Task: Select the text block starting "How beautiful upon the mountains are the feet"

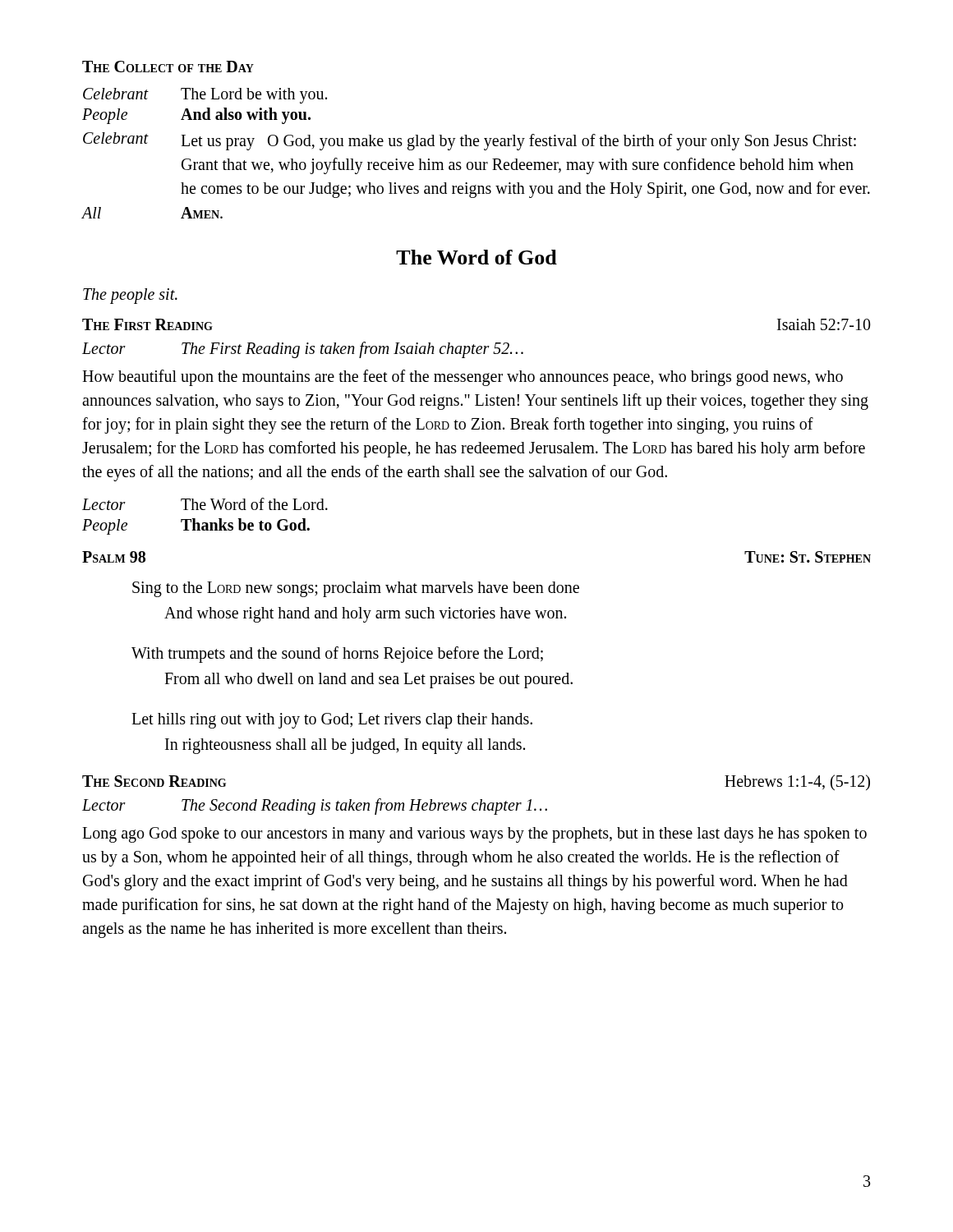Action: click(475, 424)
